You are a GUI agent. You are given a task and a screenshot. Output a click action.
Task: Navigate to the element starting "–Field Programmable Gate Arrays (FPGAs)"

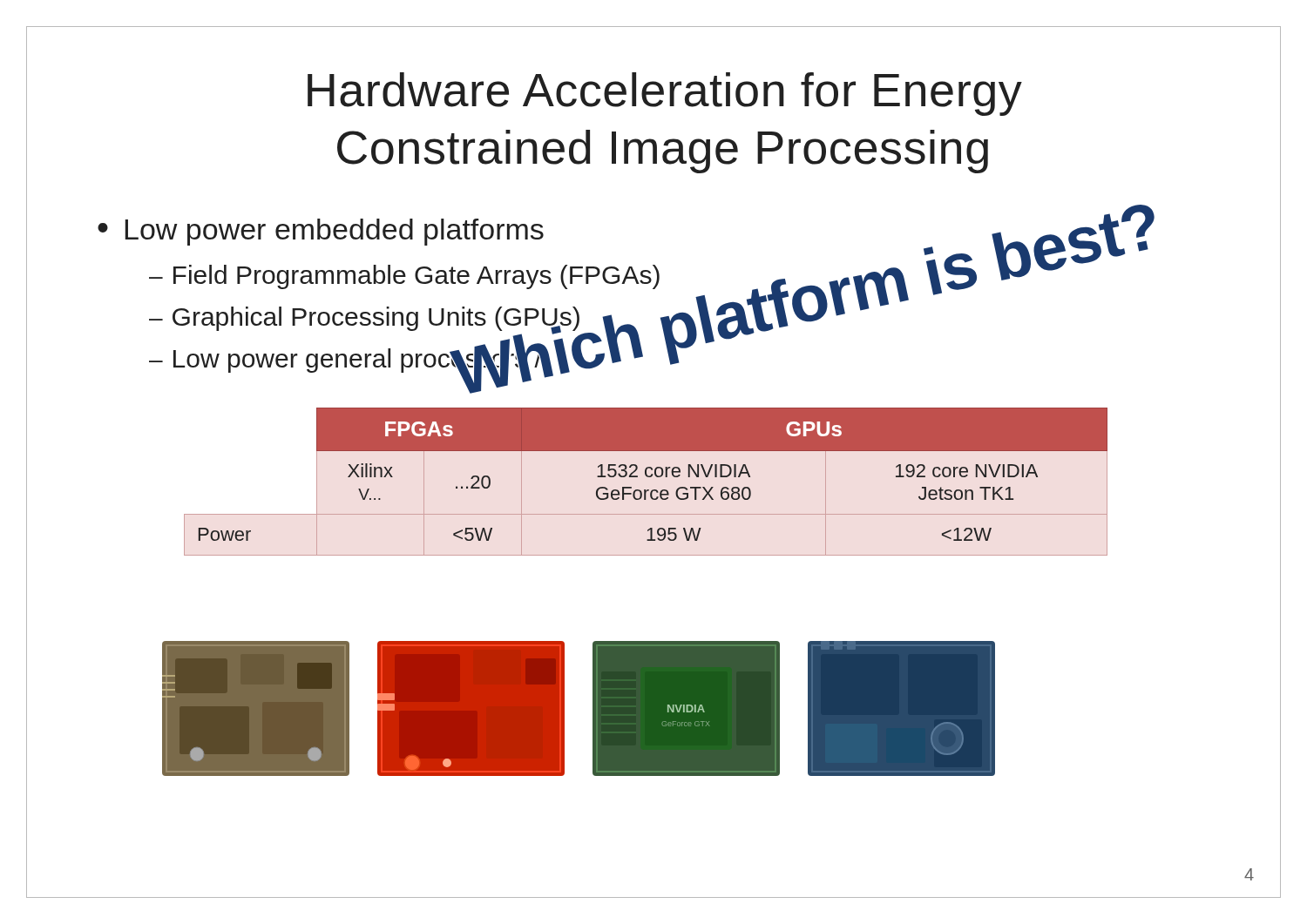(x=524, y=275)
